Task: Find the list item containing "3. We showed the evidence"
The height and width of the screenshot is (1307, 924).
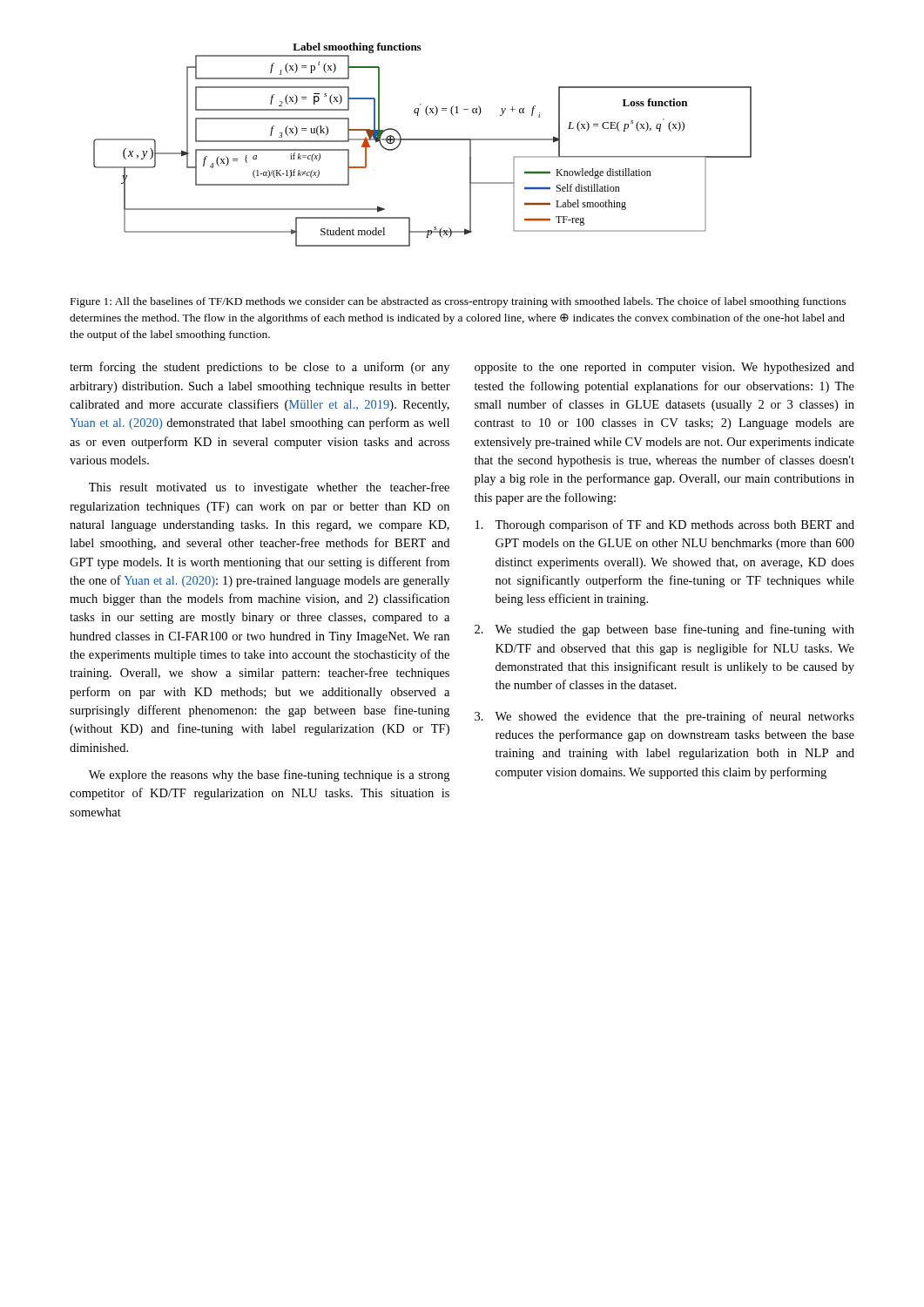Action: pyautogui.click(x=664, y=744)
